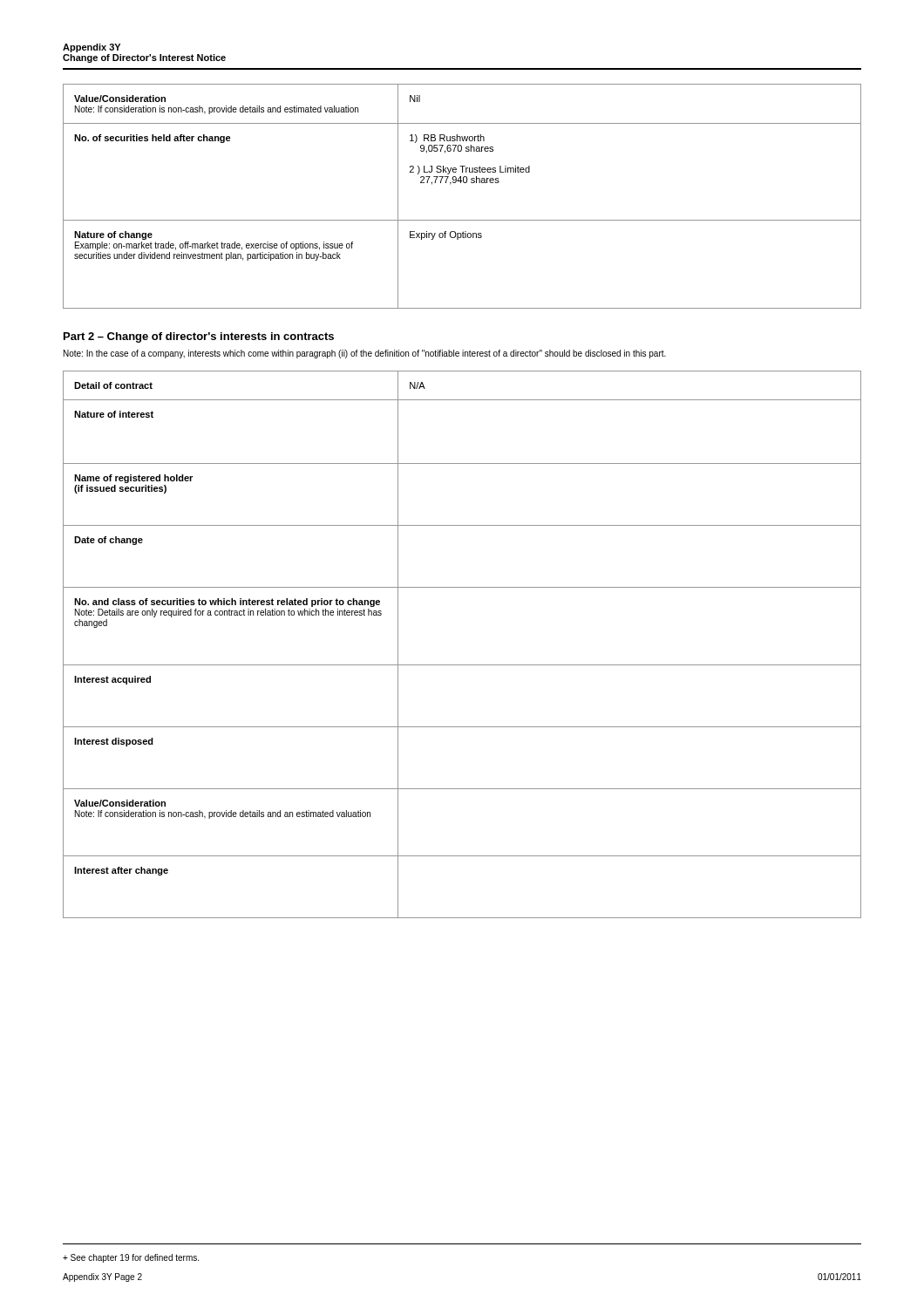The image size is (924, 1308).
Task: Find the table that mentions "No. of securities held after"
Action: click(x=462, y=196)
